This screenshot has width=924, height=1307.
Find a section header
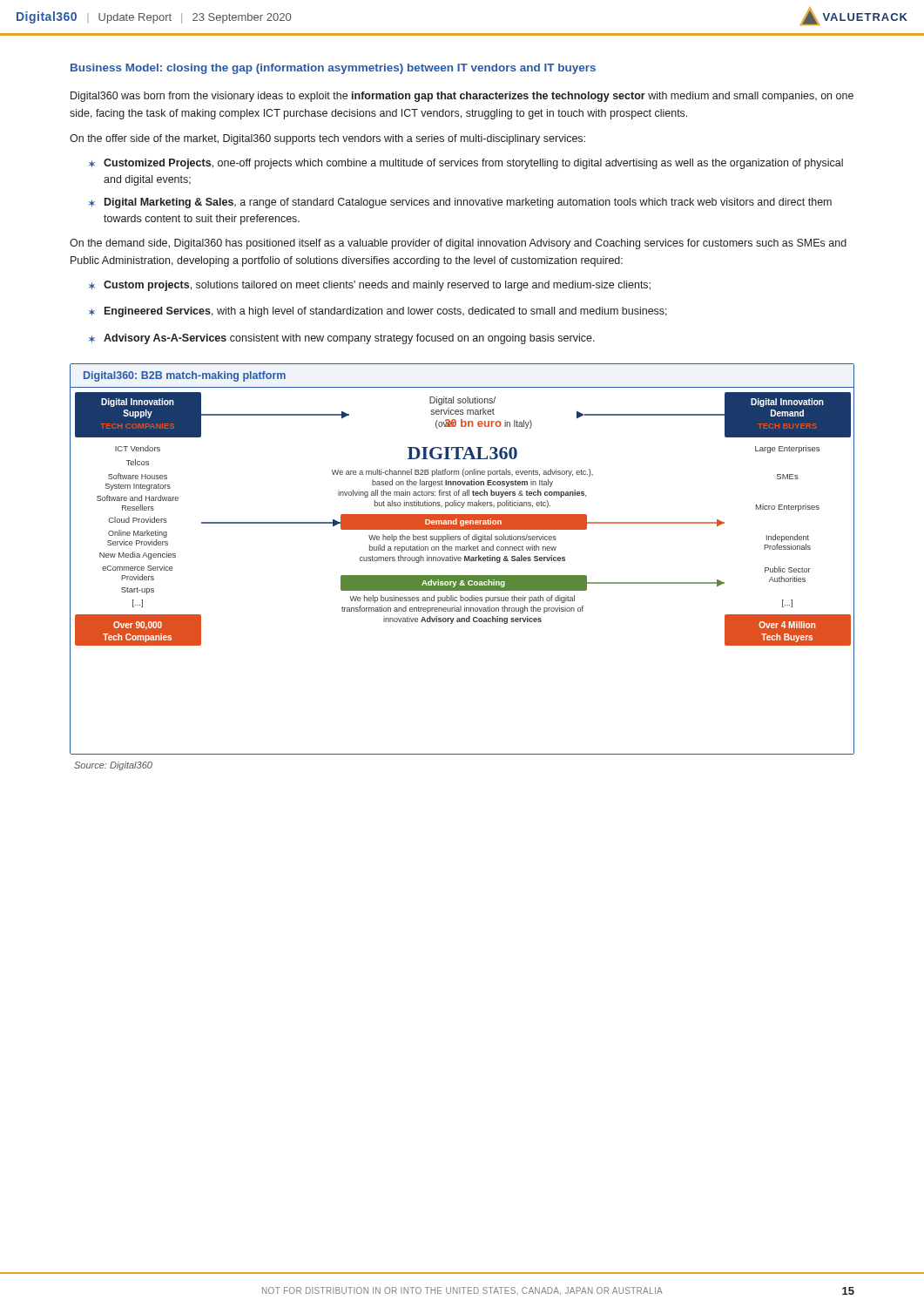pos(333,68)
